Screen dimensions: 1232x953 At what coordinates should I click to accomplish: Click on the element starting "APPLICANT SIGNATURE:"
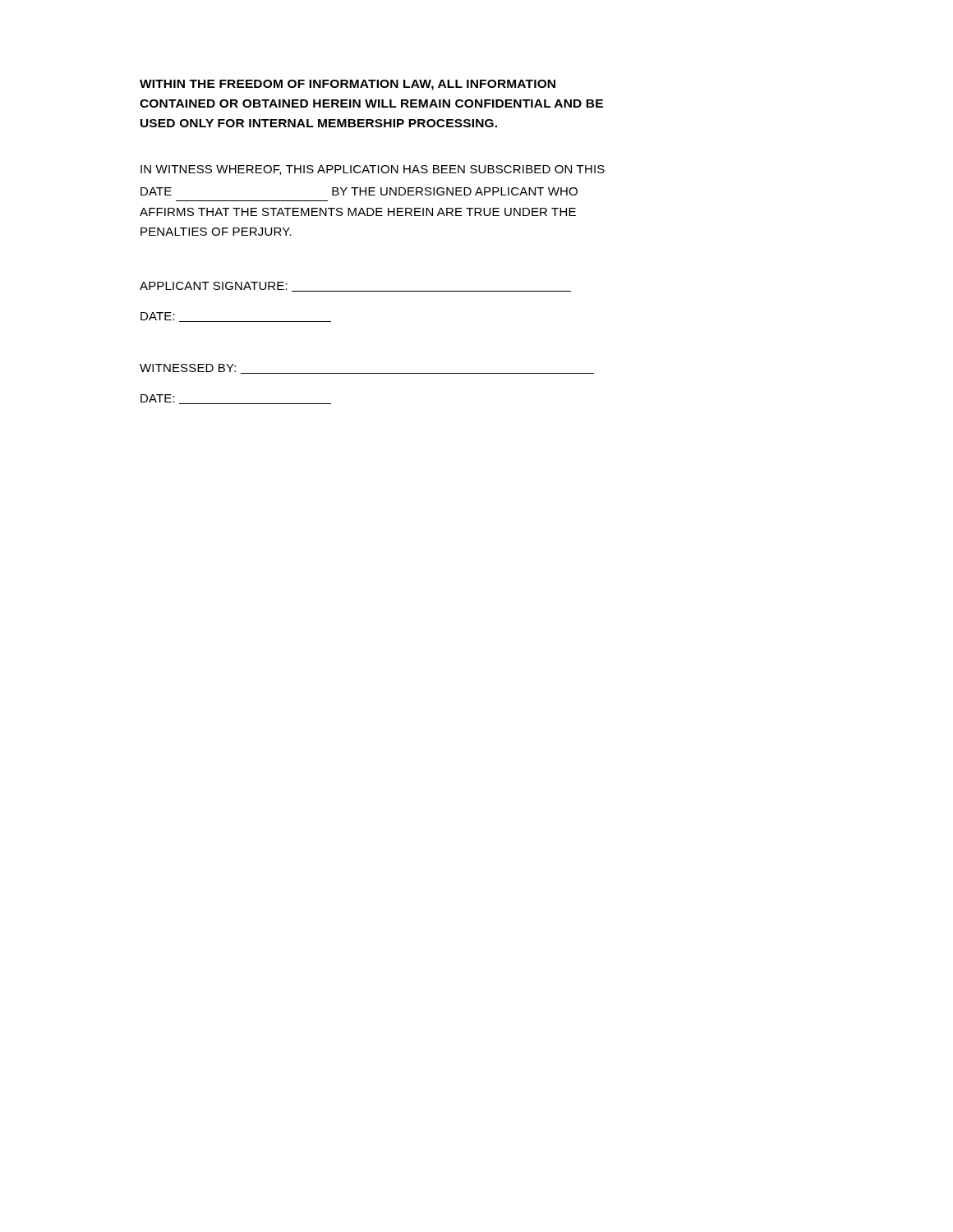355,285
